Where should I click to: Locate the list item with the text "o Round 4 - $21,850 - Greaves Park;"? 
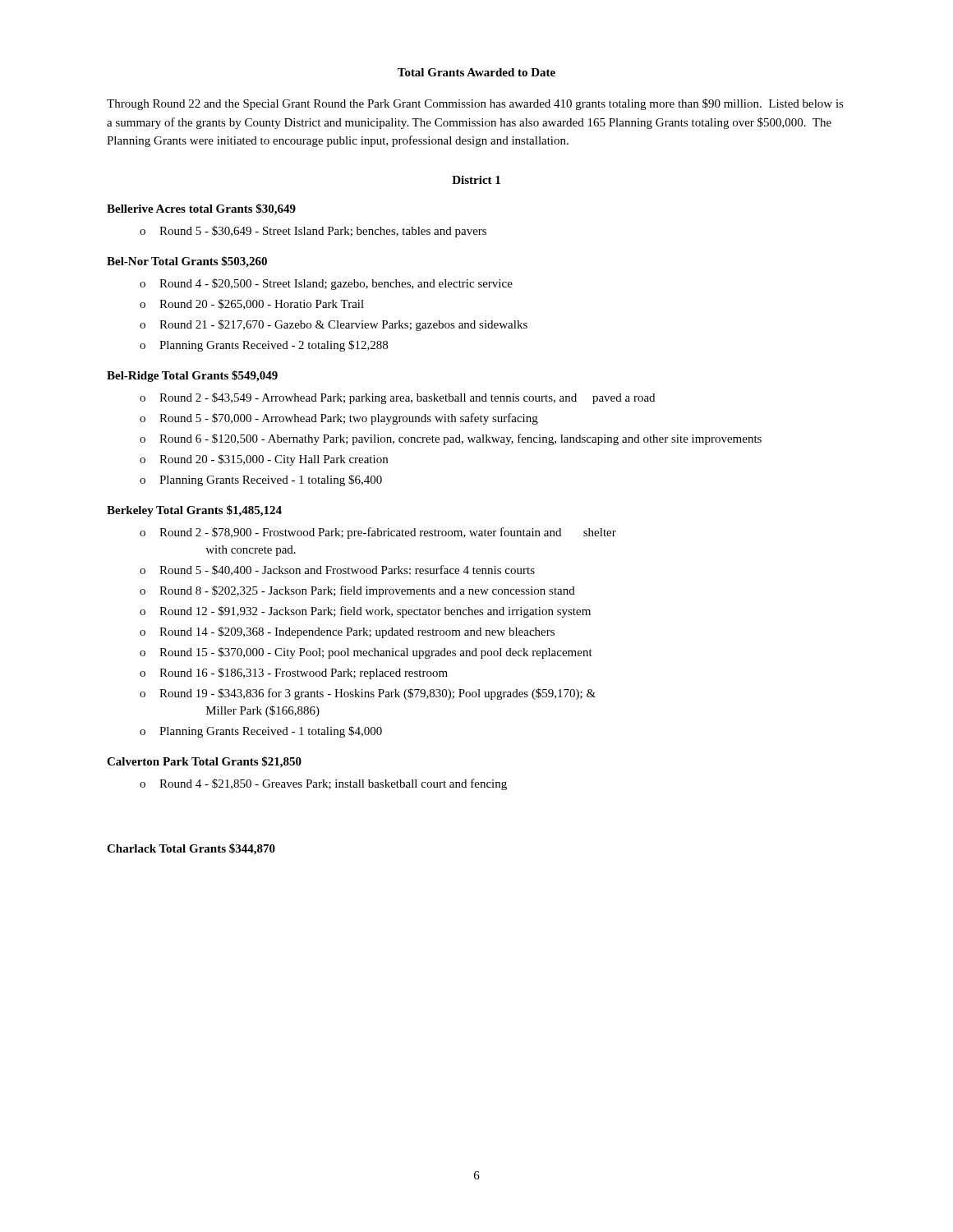tap(493, 784)
